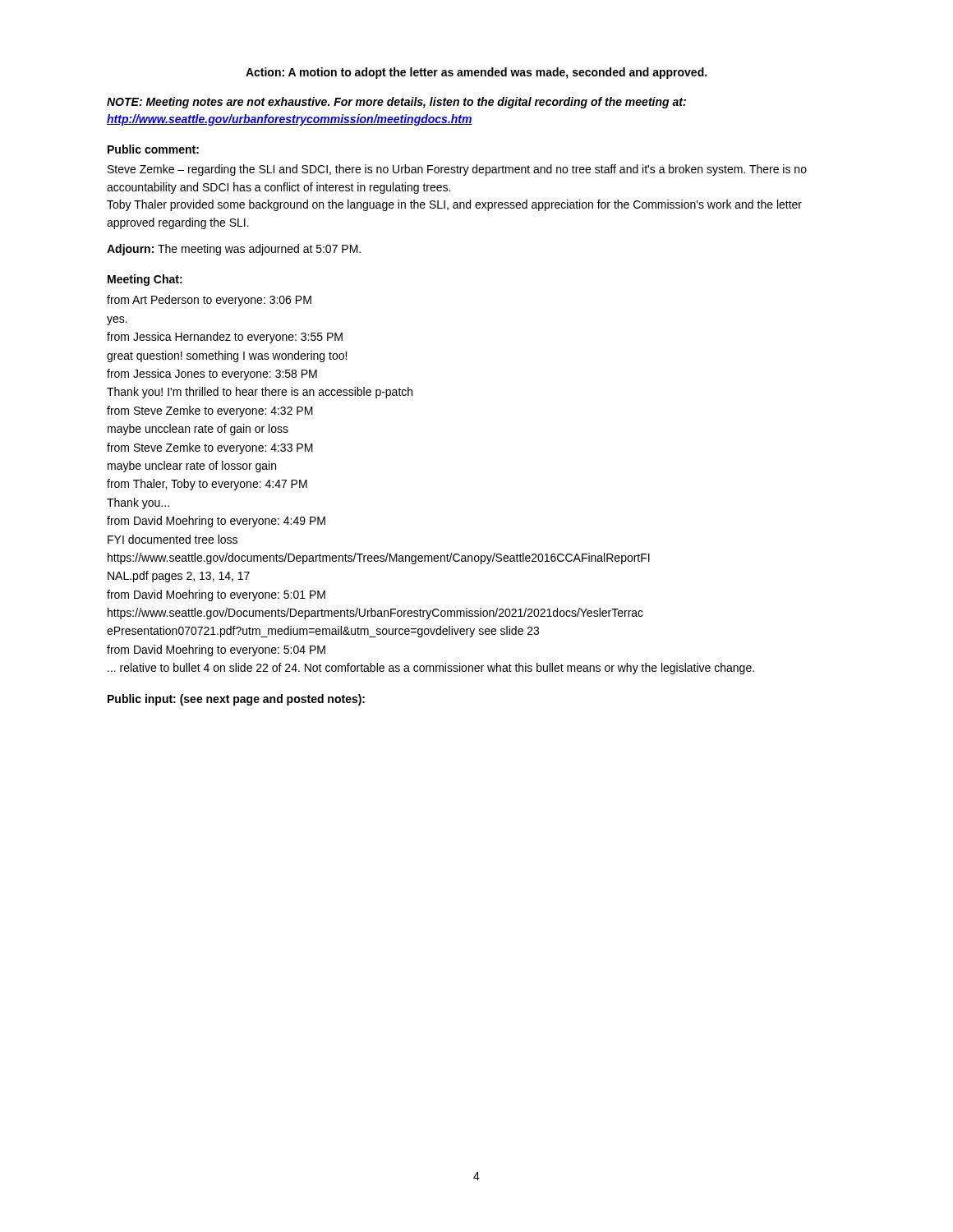
Task: Point to the block beginning "Action: A motion to adopt the"
Action: tap(476, 72)
